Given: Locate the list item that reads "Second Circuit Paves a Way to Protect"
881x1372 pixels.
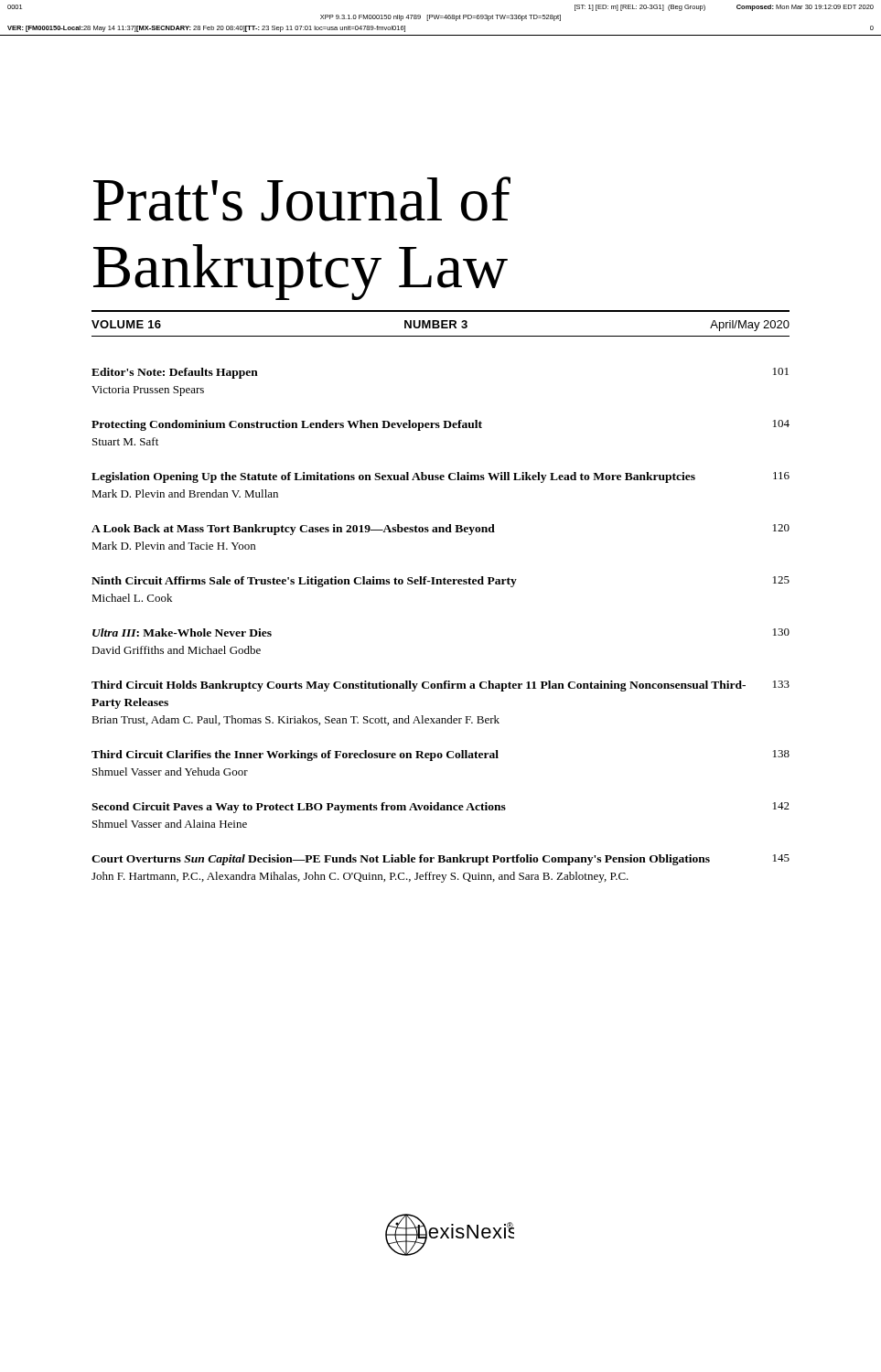Looking at the screenshot, I should tap(440, 816).
